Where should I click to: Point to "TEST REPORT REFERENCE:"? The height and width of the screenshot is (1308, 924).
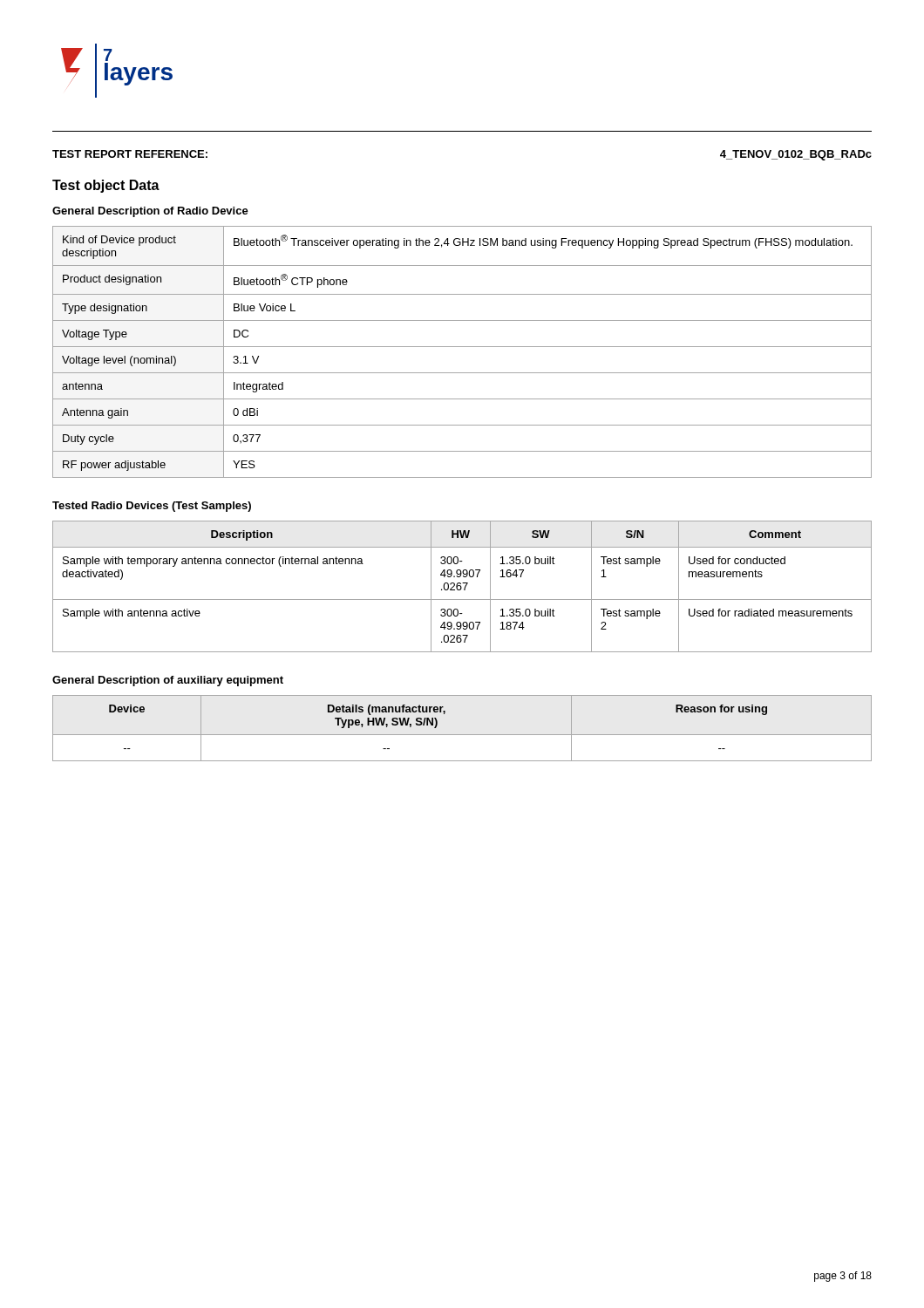(130, 154)
